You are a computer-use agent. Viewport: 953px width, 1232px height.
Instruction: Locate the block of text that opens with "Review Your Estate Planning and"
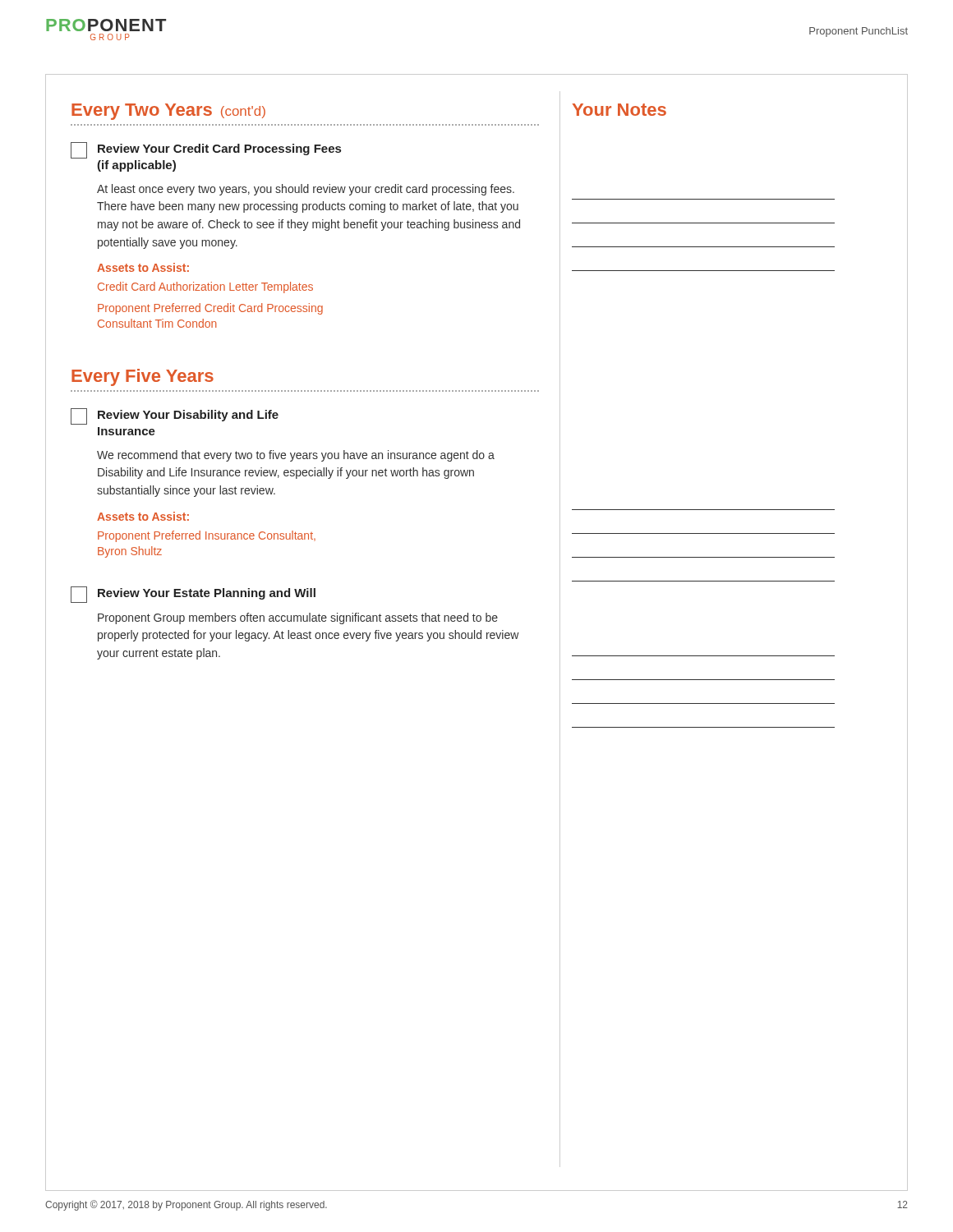(305, 594)
